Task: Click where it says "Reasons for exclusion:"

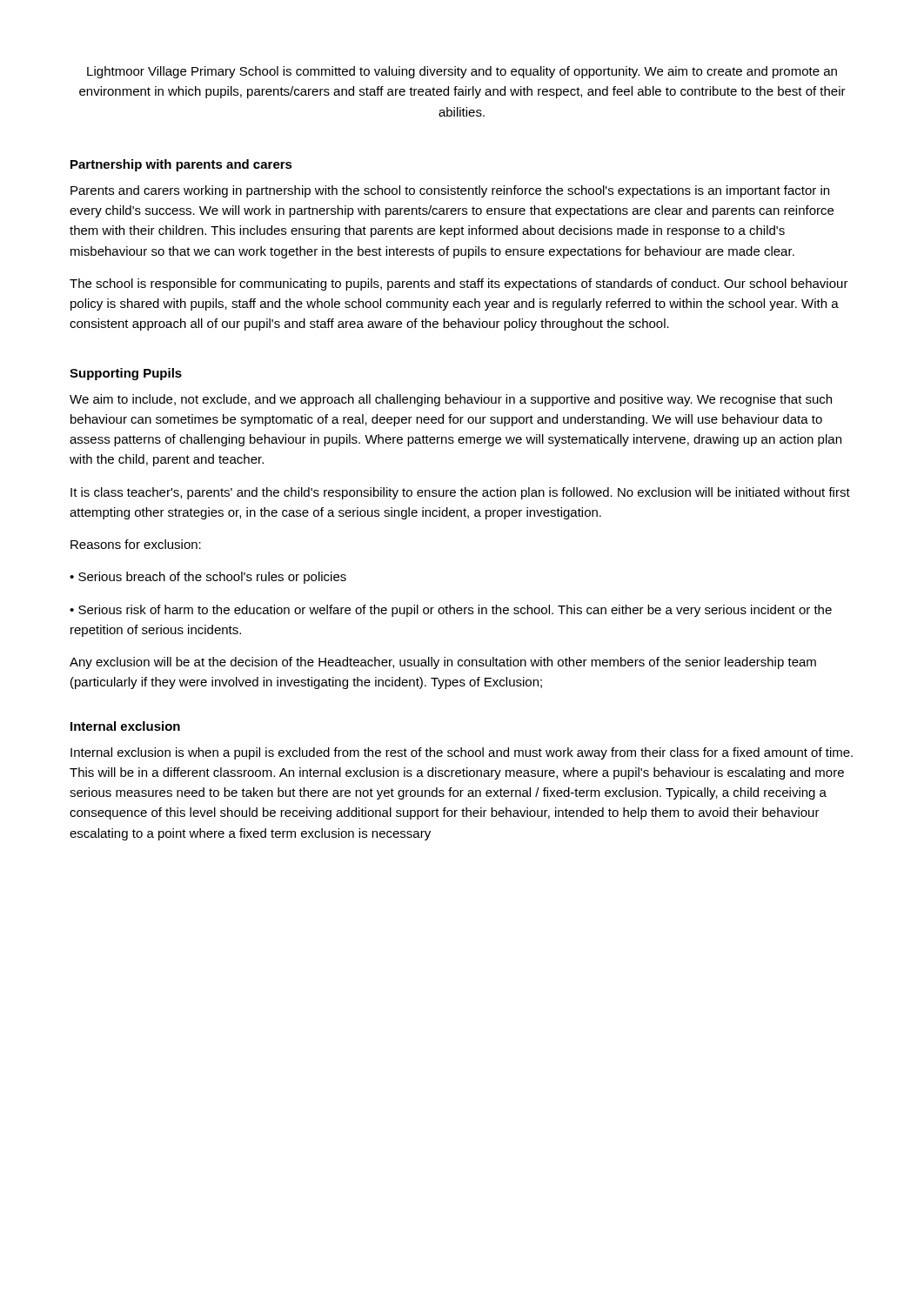Action: tap(136, 544)
